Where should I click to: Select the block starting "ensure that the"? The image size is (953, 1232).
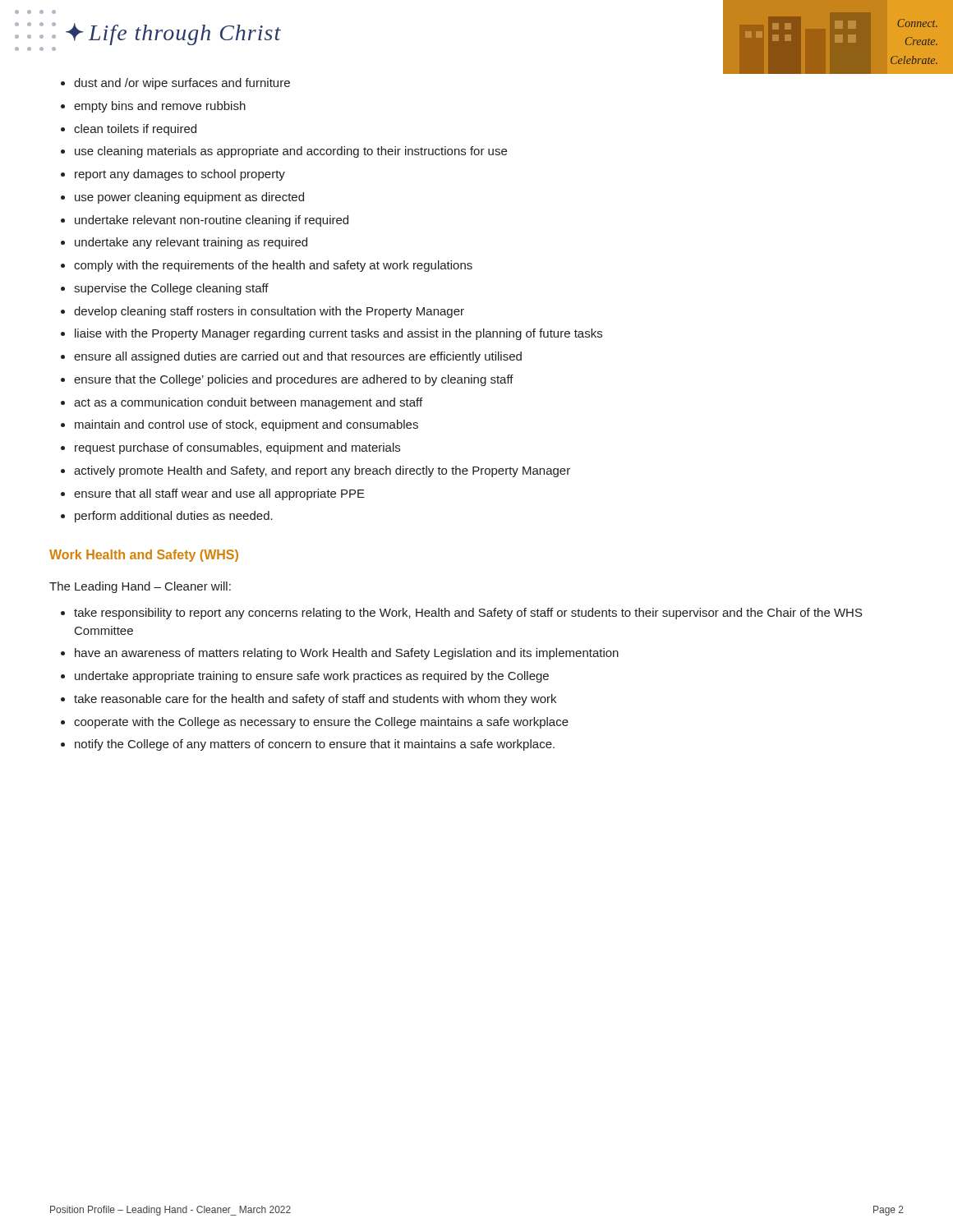(476, 379)
